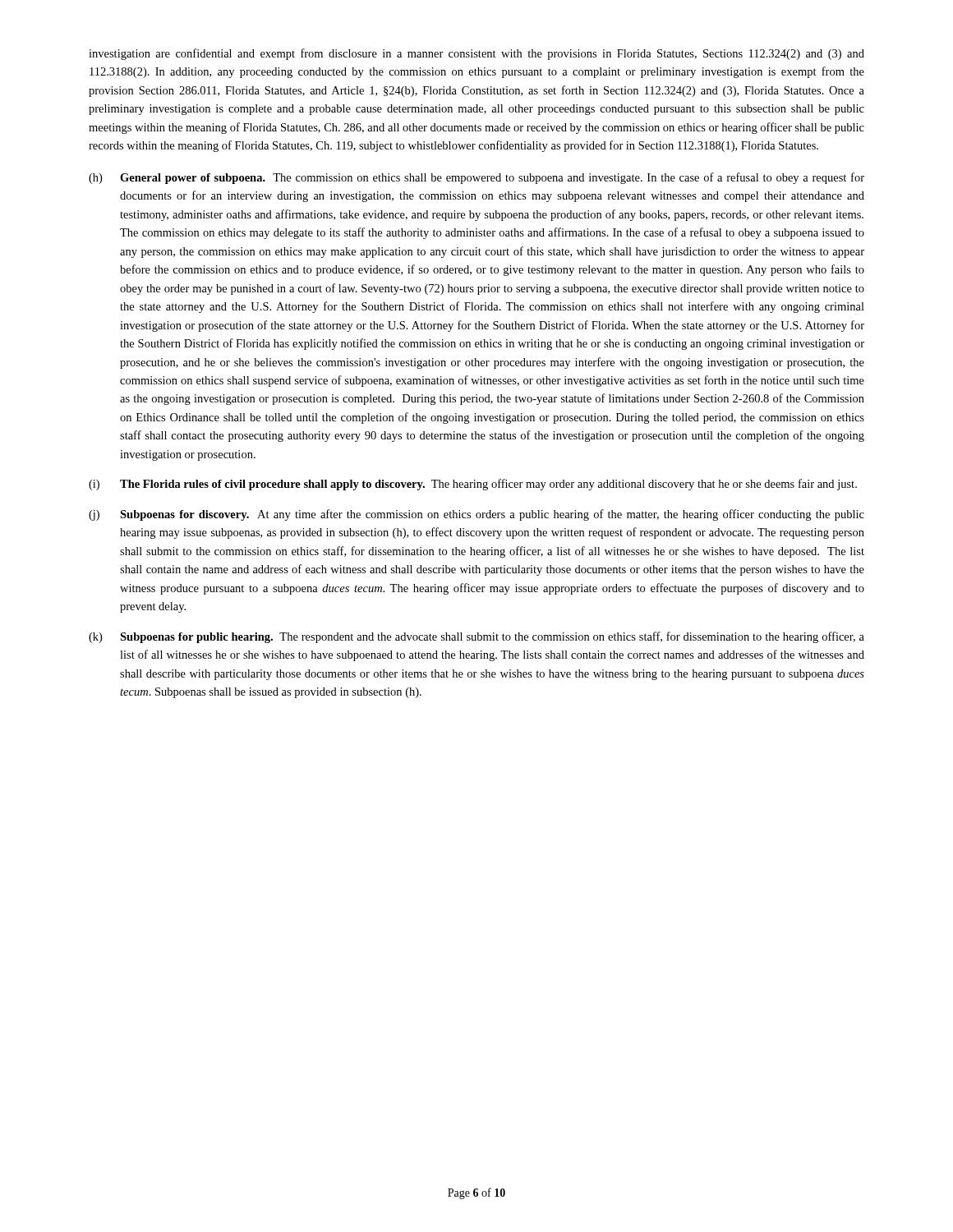Find the text block containing "investigation are confidential and"
The width and height of the screenshot is (953, 1232).
[476, 100]
